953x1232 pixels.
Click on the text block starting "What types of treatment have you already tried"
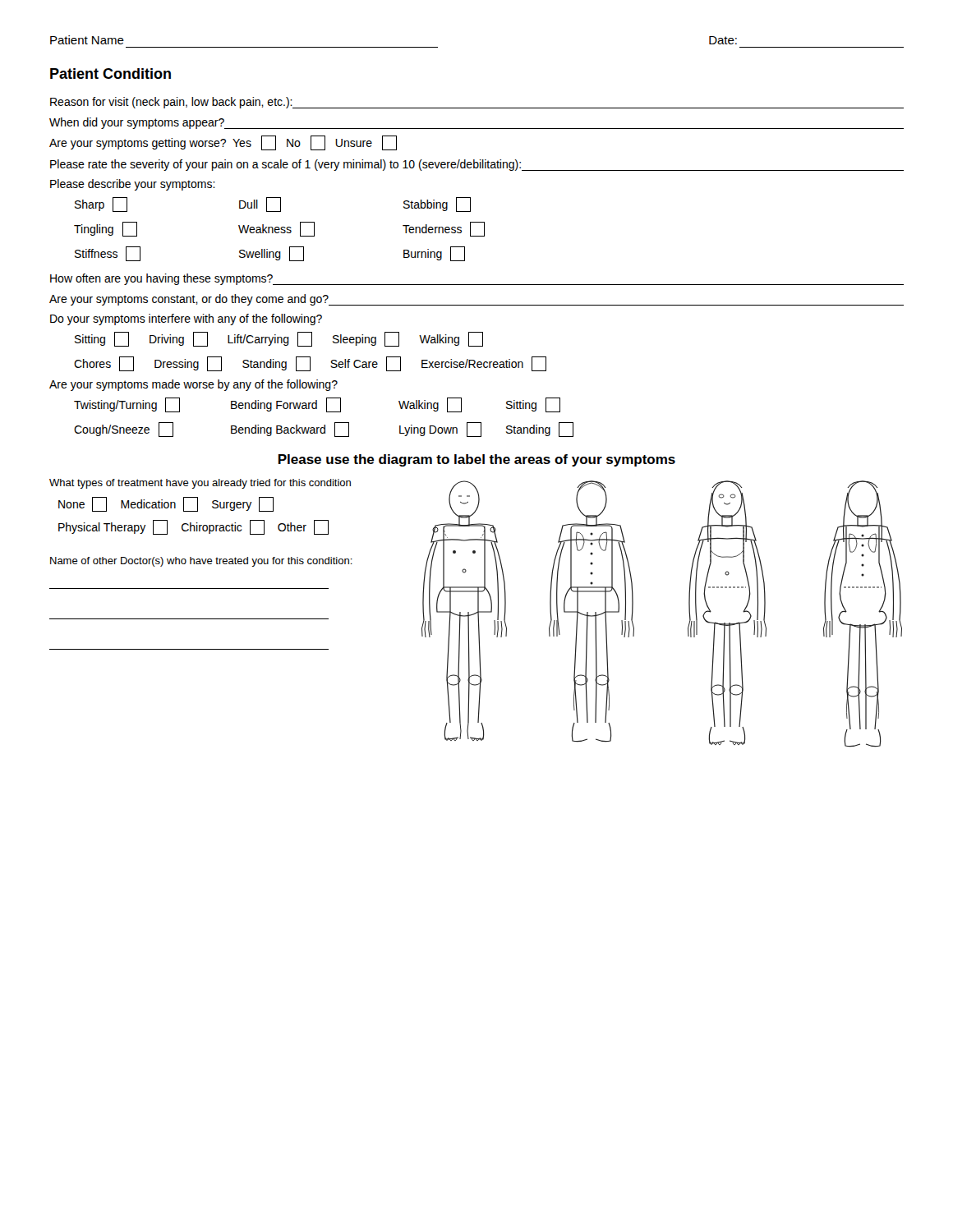(x=200, y=483)
